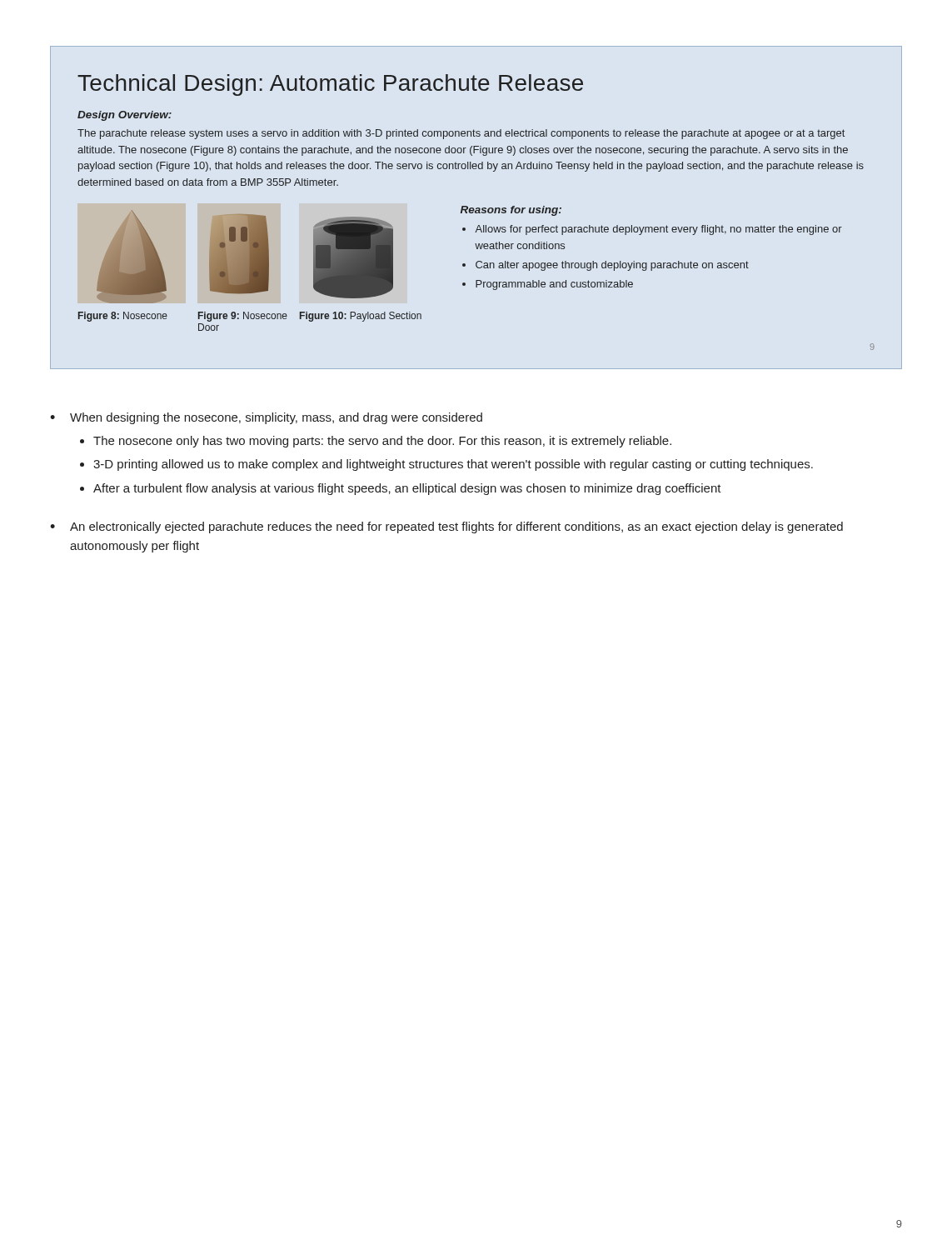This screenshot has width=952, height=1250.
Task: Navigate to the element starting "When designing the nosecone, simplicity, mass, and drag"
Action: (276, 417)
